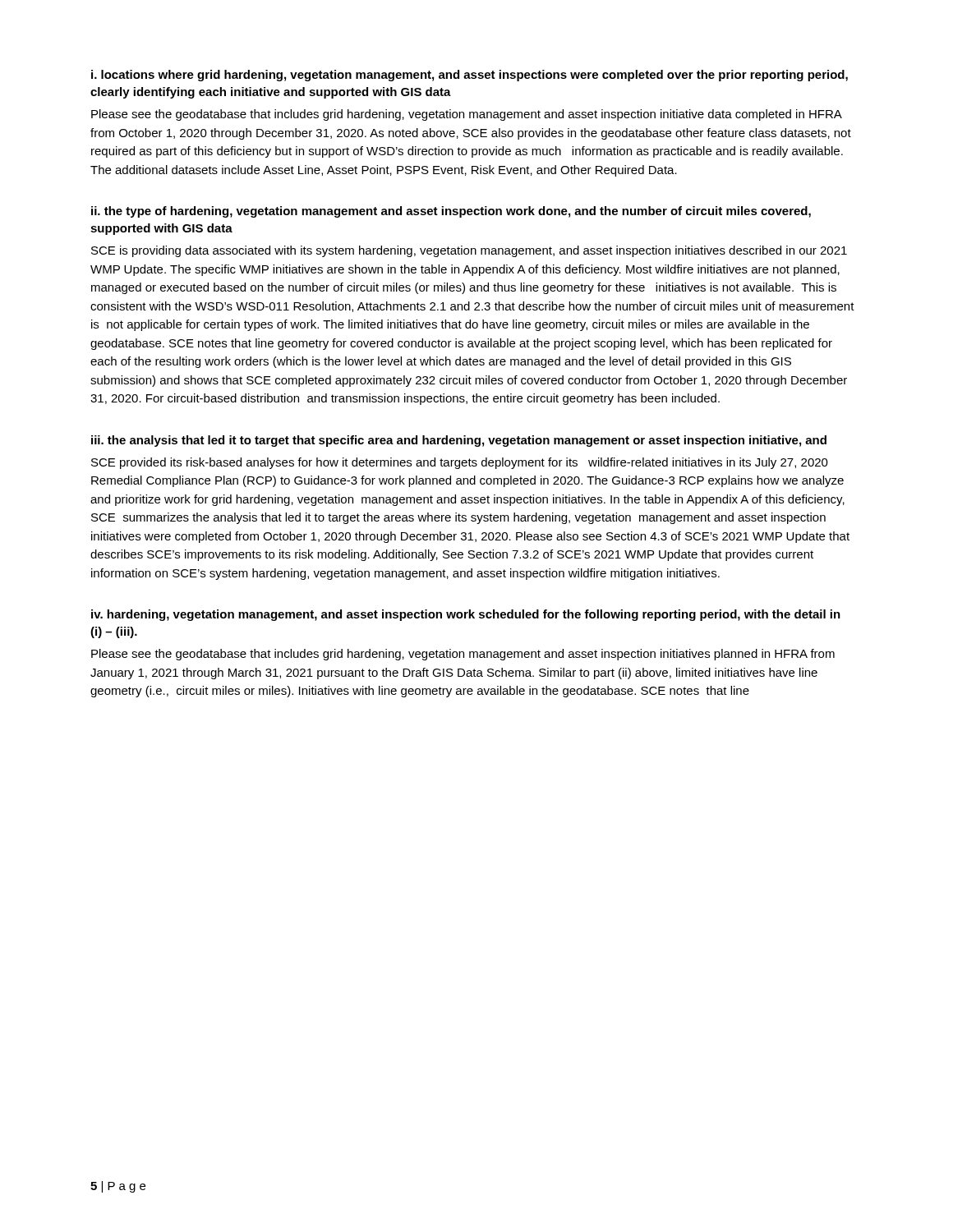Select the text block that says "SCE provided its risk-based"
The height and width of the screenshot is (1232, 953).
pos(470,517)
